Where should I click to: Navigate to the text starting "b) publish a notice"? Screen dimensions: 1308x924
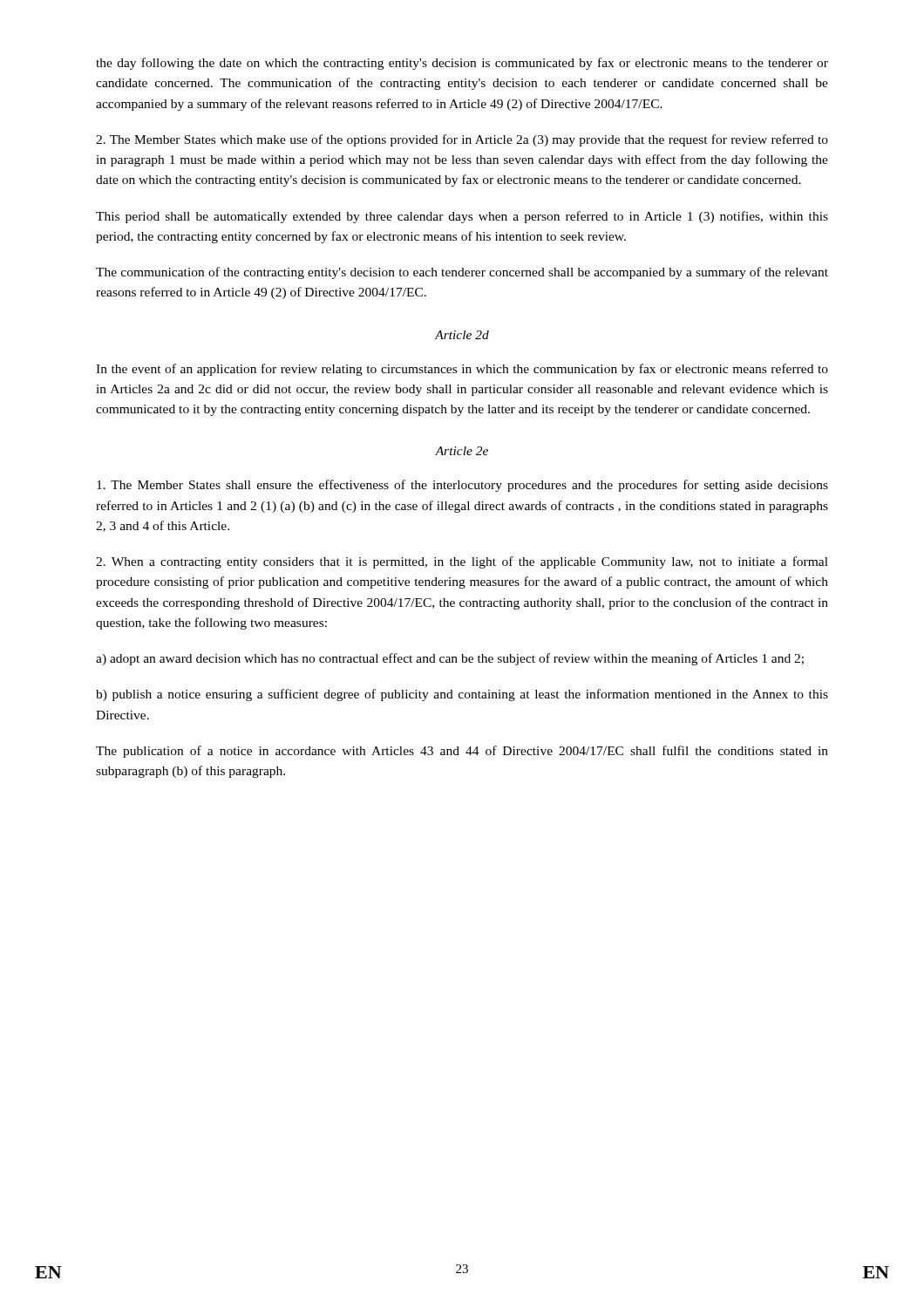click(x=462, y=704)
